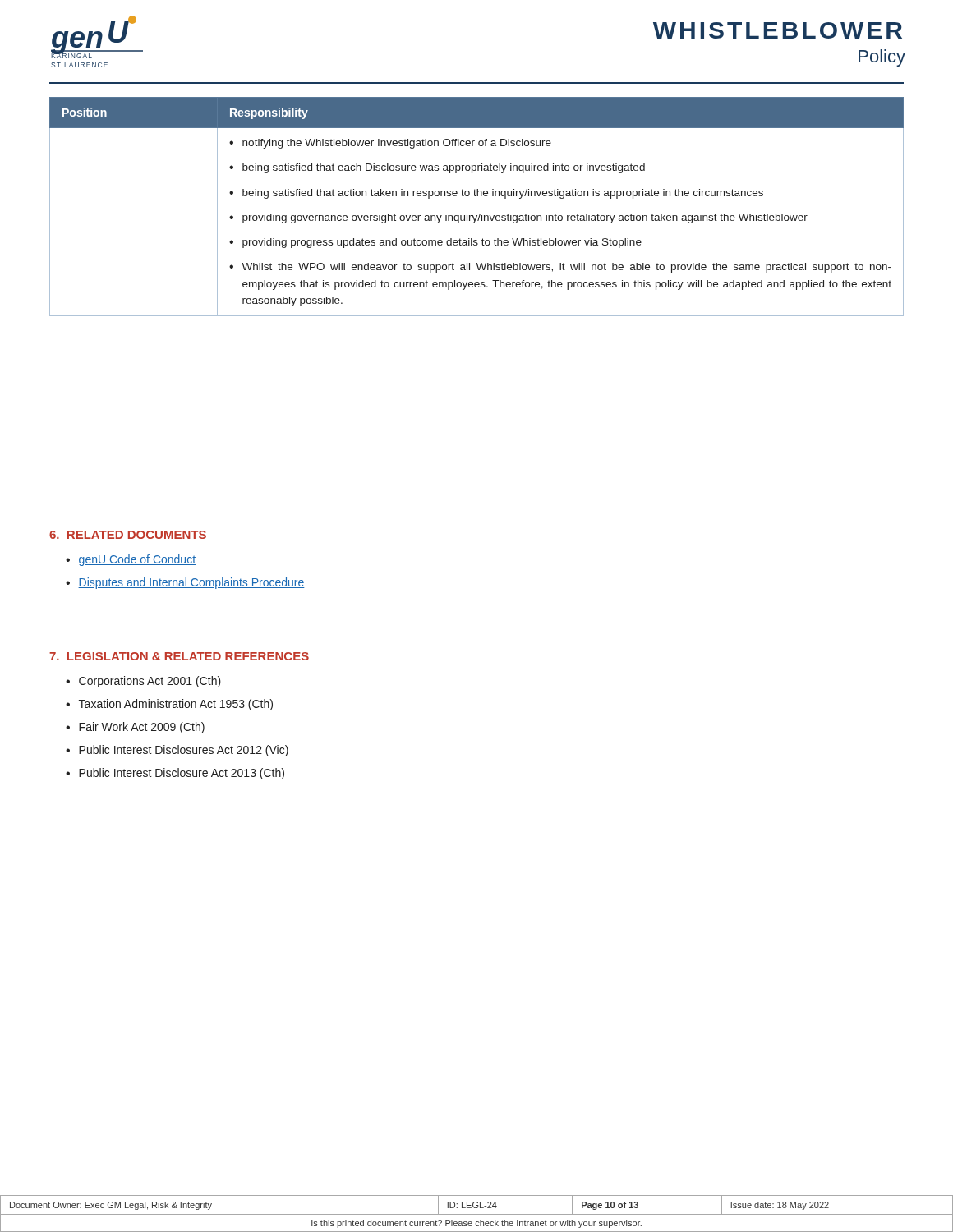This screenshot has height=1232, width=953.
Task: Locate the element starting "6. RELATED DOCUMENTS"
Action: (128, 534)
